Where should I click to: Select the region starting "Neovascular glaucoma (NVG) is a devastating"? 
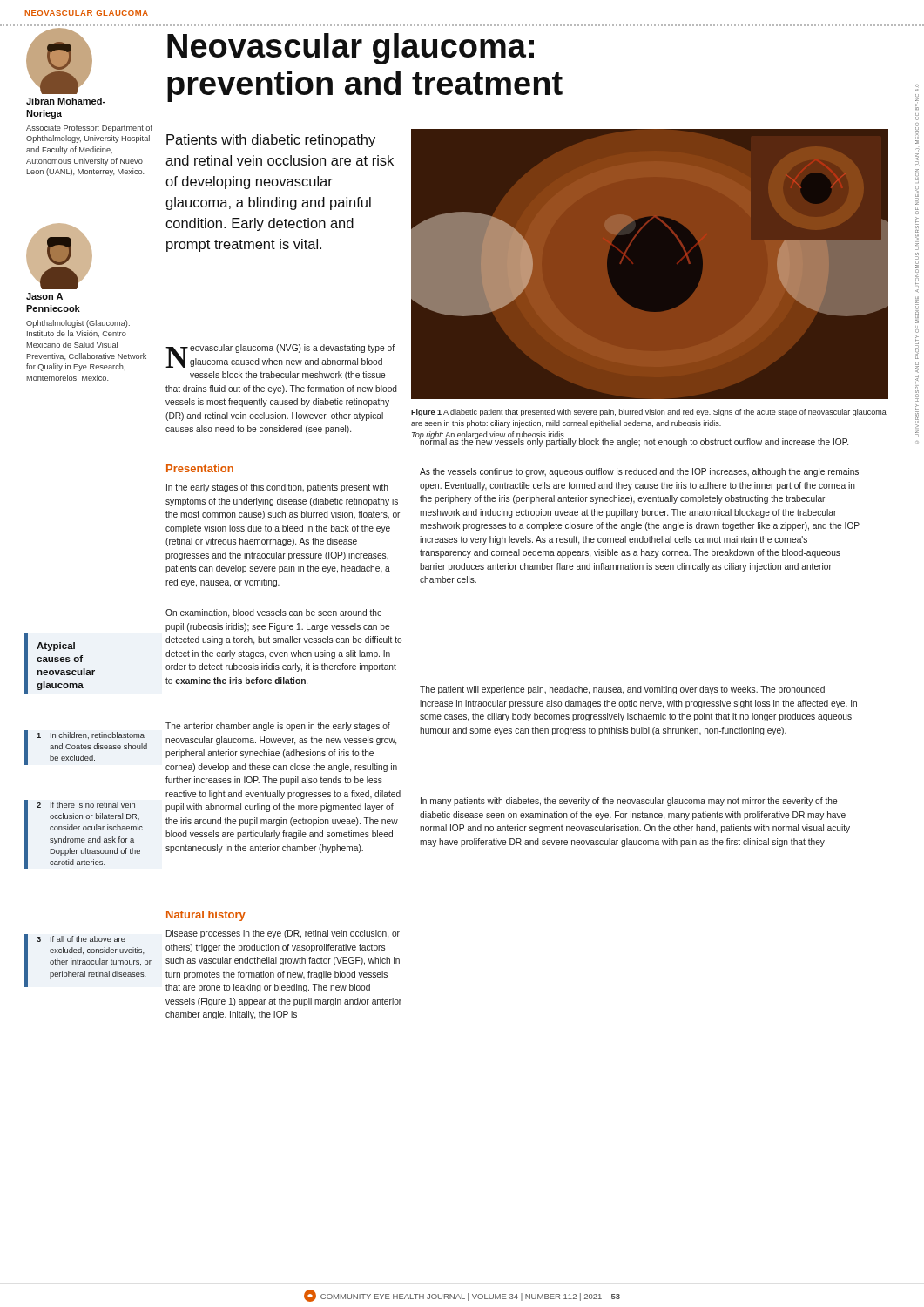click(x=281, y=388)
